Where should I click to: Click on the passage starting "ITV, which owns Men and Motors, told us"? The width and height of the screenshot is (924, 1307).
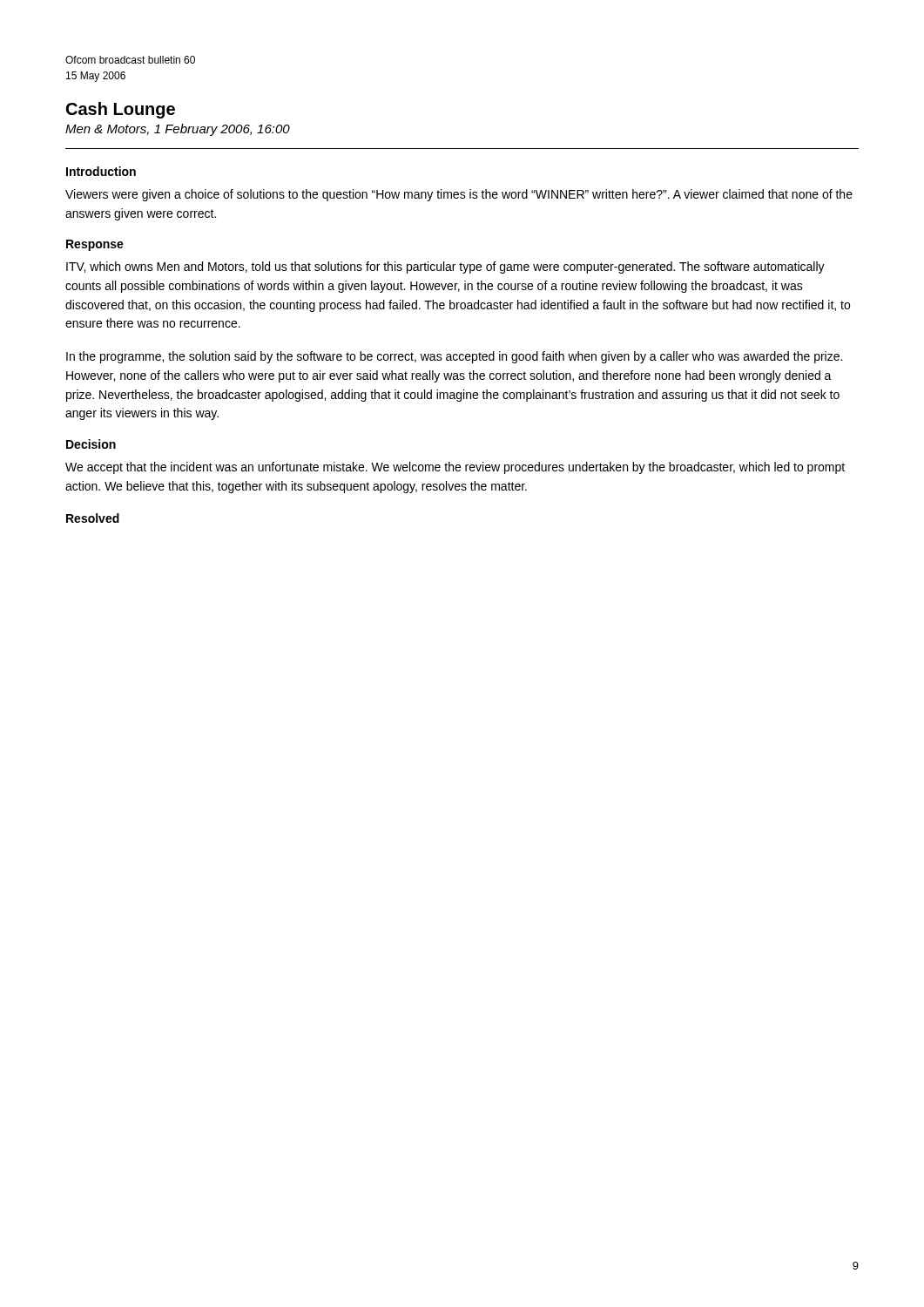(458, 295)
